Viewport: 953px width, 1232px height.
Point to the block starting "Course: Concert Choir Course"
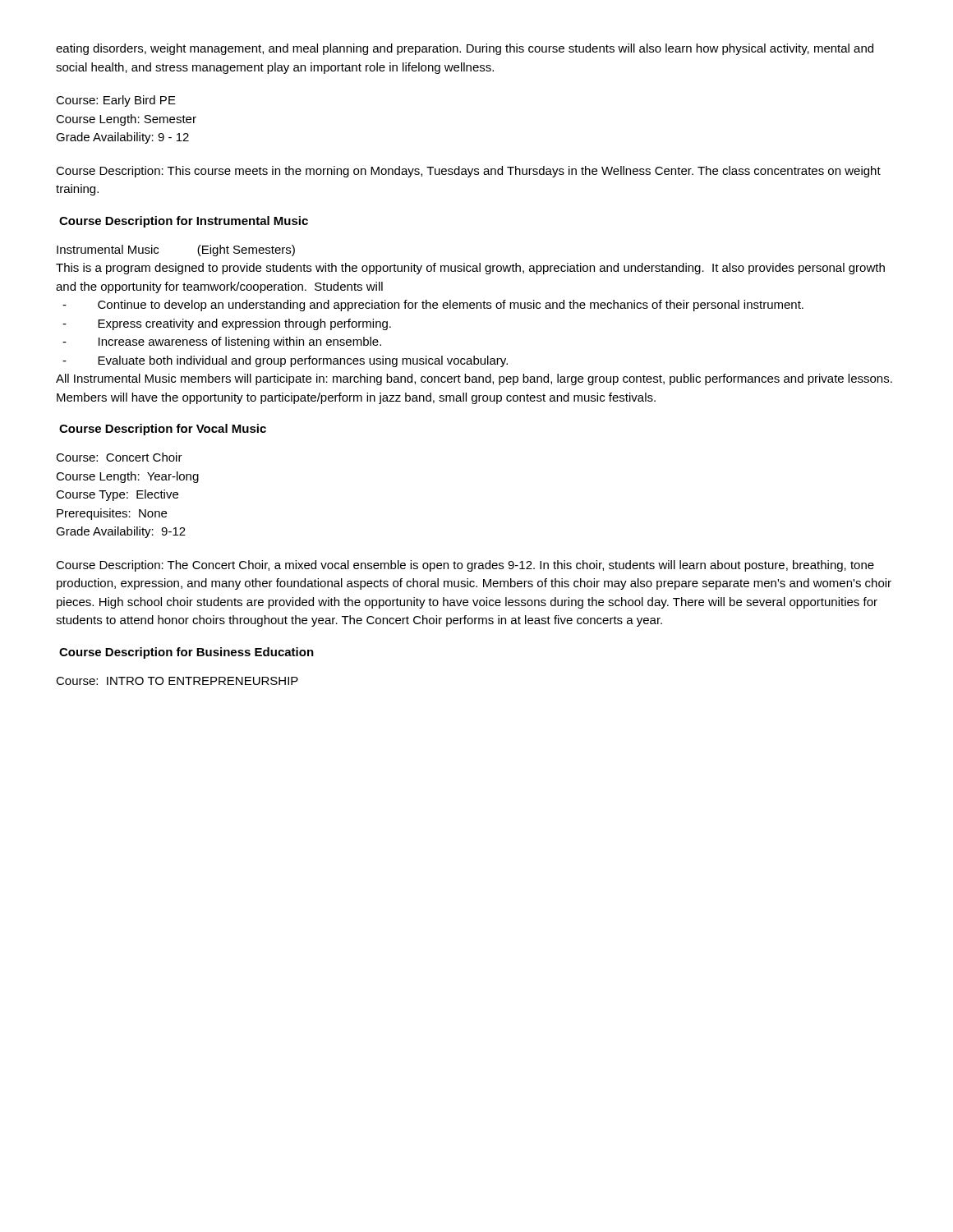(x=127, y=494)
